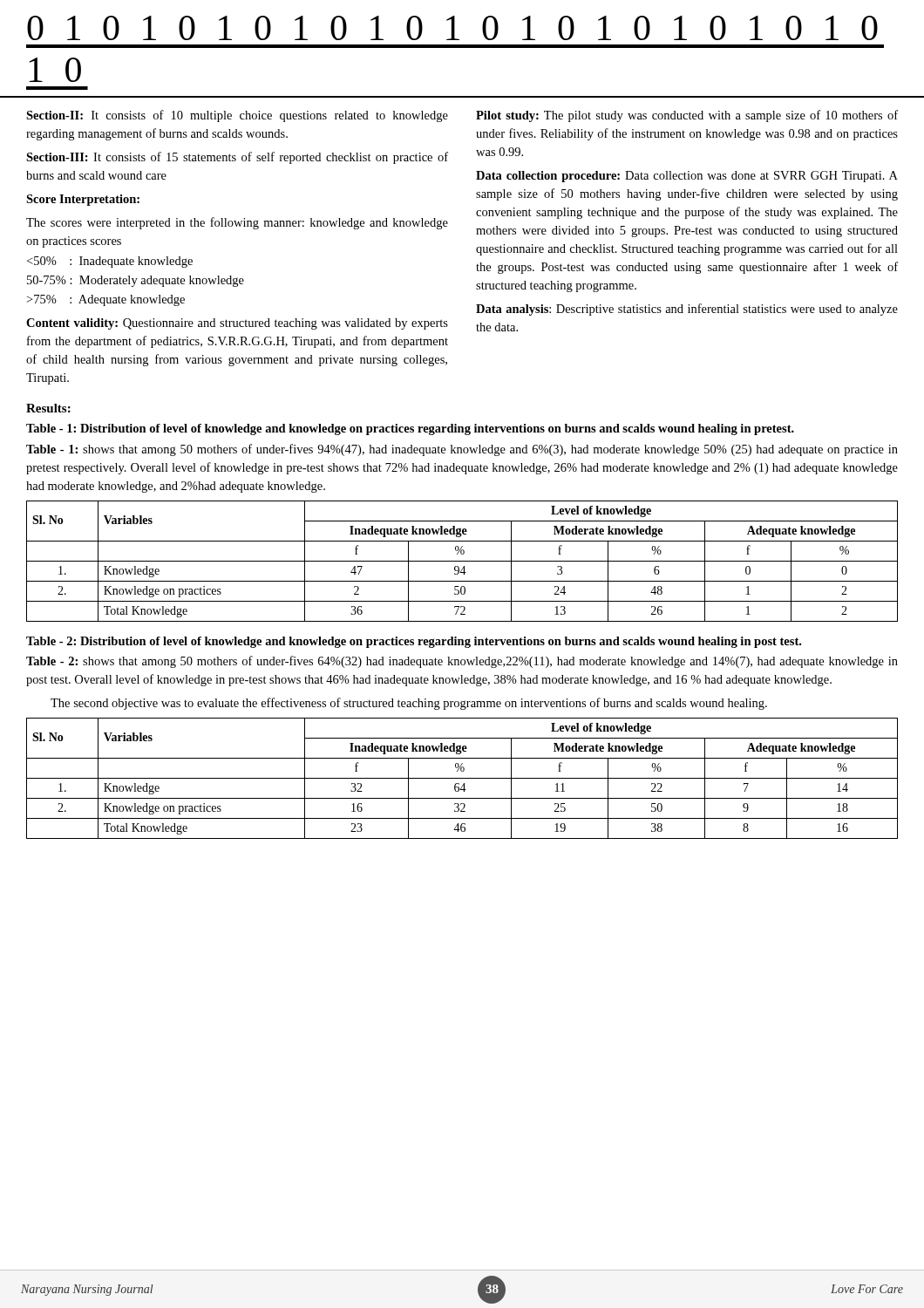The image size is (924, 1308).
Task: Find the block on this page that starts "Data collection procedure: Data collection"
Action: (687, 230)
